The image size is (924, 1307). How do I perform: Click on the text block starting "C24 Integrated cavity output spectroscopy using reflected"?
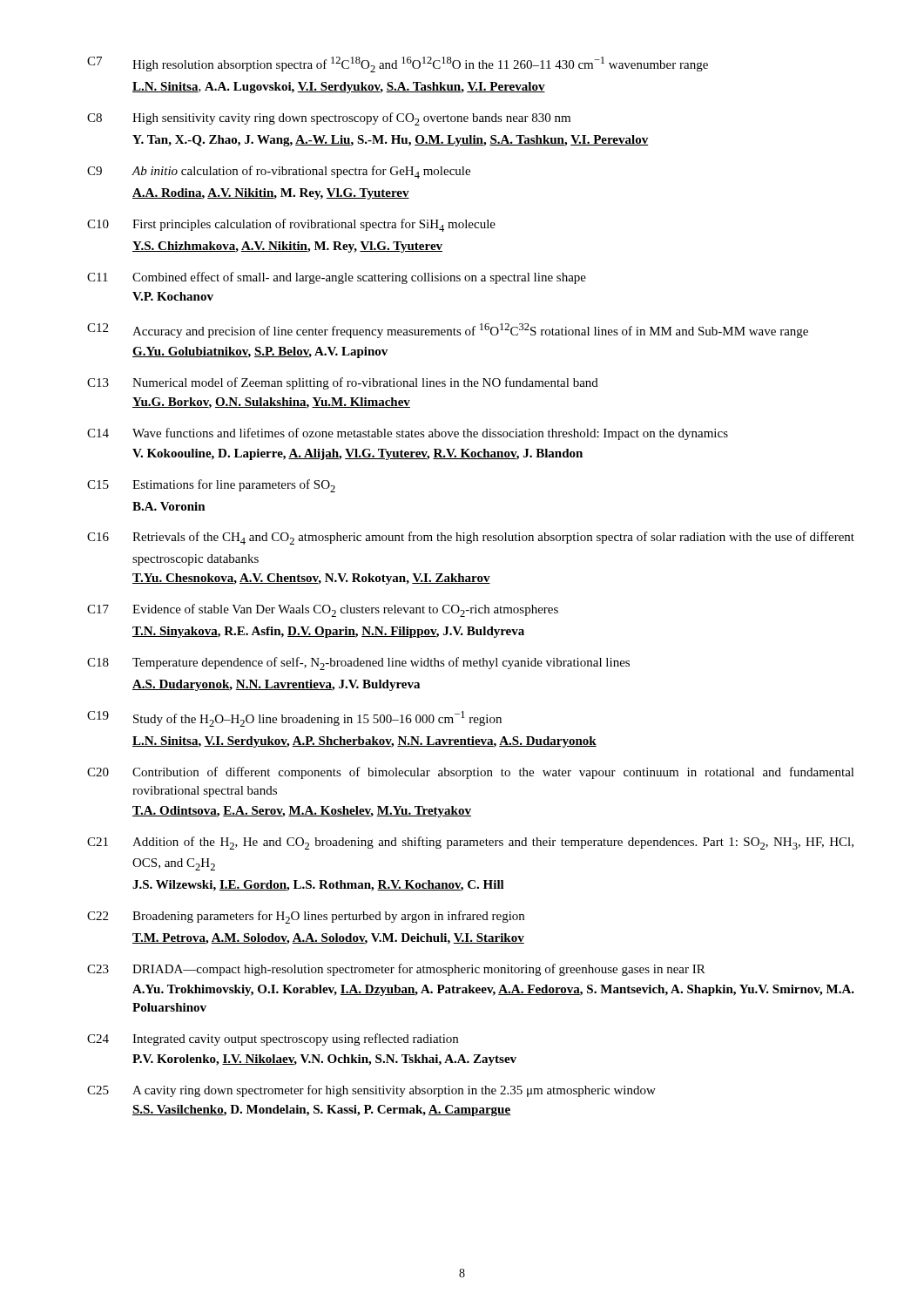point(471,1049)
